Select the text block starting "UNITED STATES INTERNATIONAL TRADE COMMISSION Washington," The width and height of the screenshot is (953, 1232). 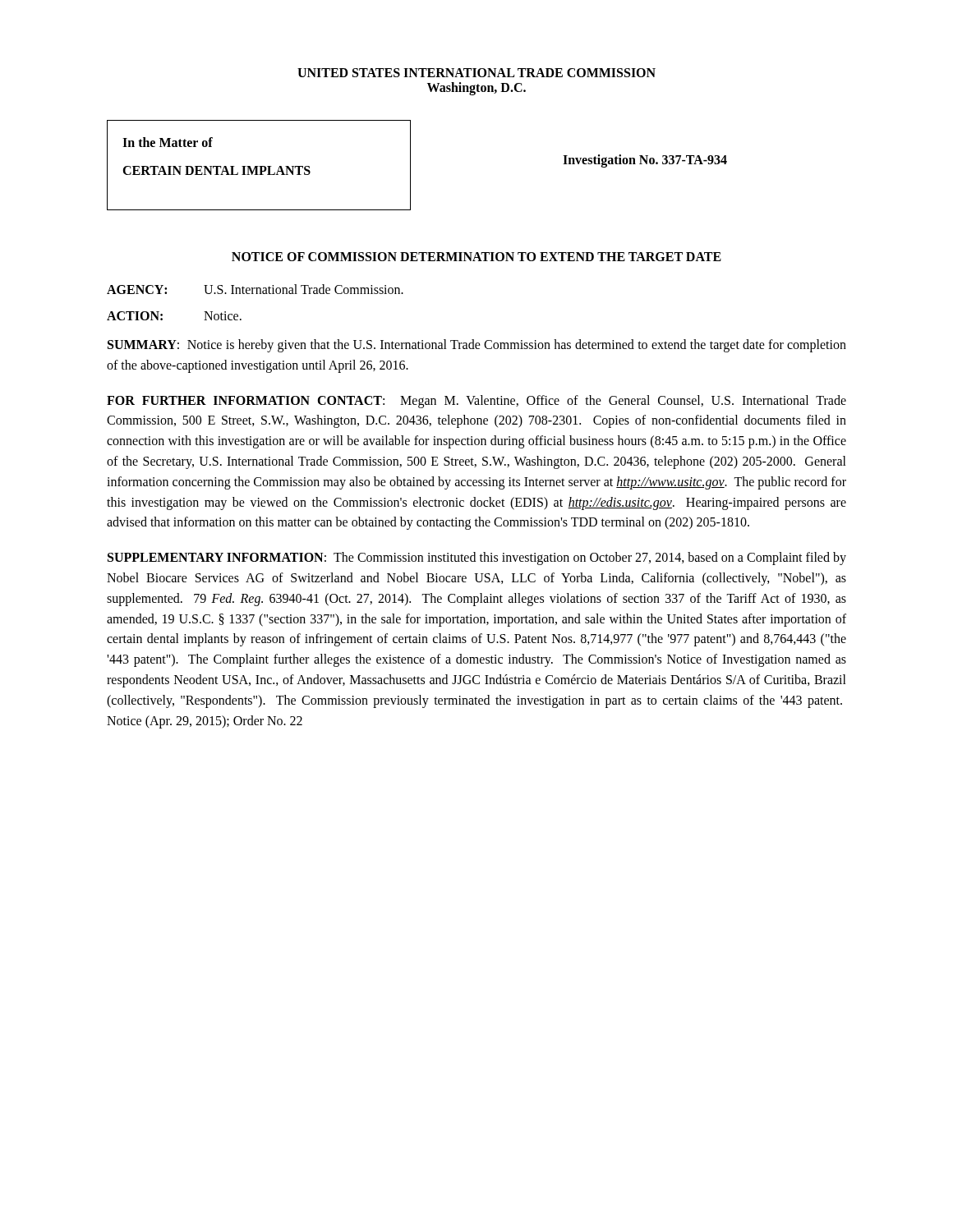pos(476,80)
